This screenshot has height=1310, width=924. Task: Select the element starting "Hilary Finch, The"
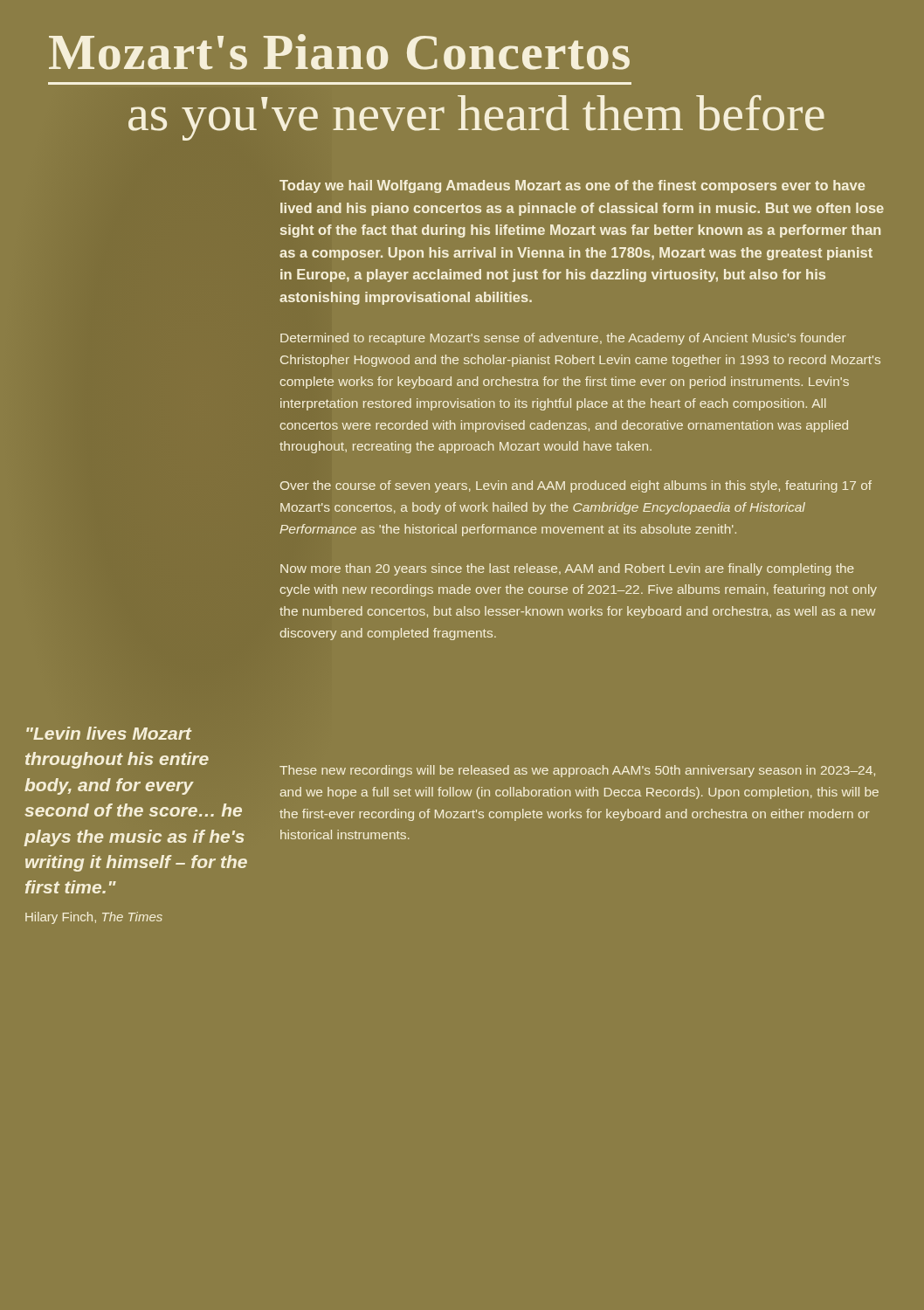tap(94, 916)
